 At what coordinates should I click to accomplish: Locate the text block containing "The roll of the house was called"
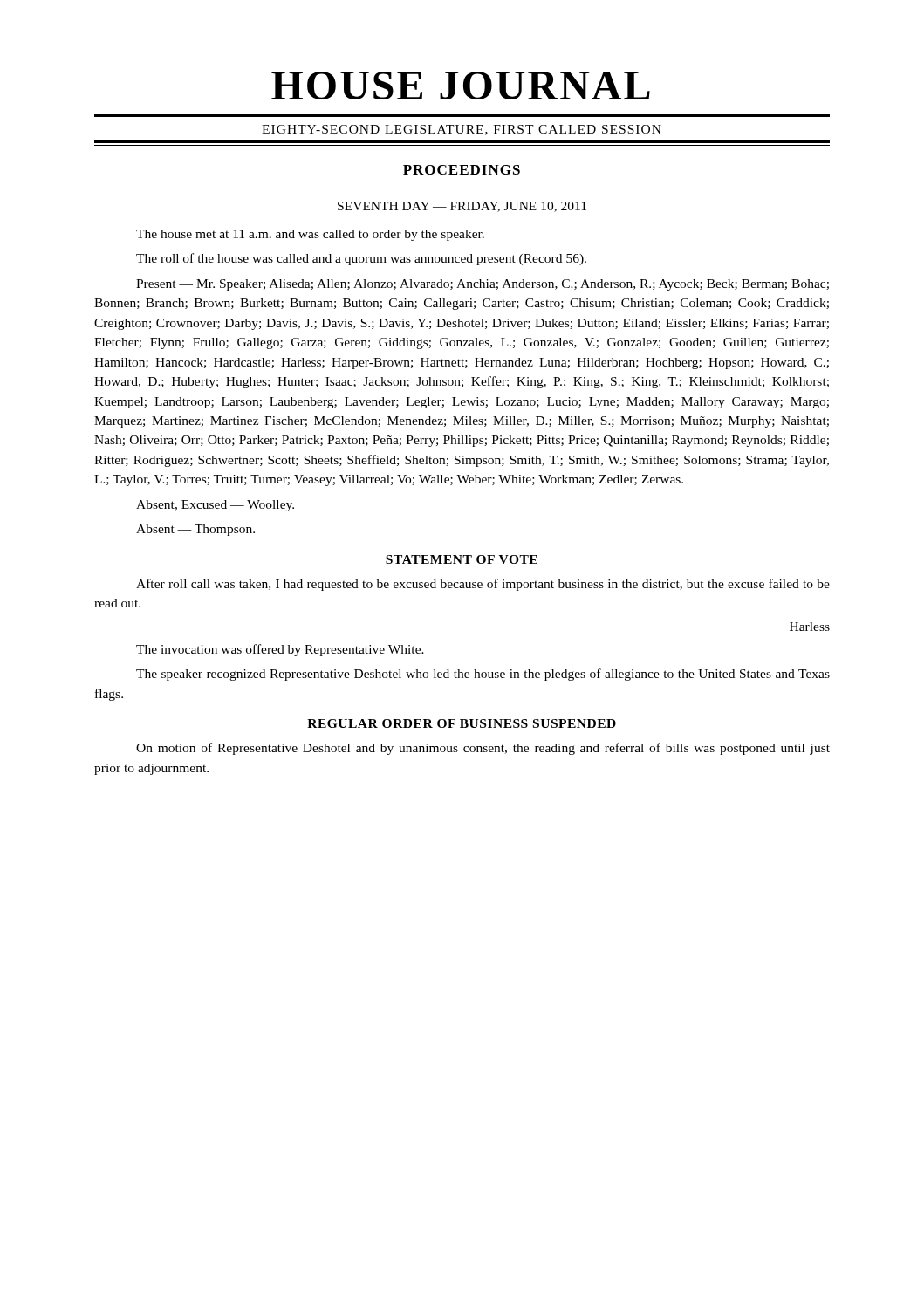pyautogui.click(x=362, y=258)
